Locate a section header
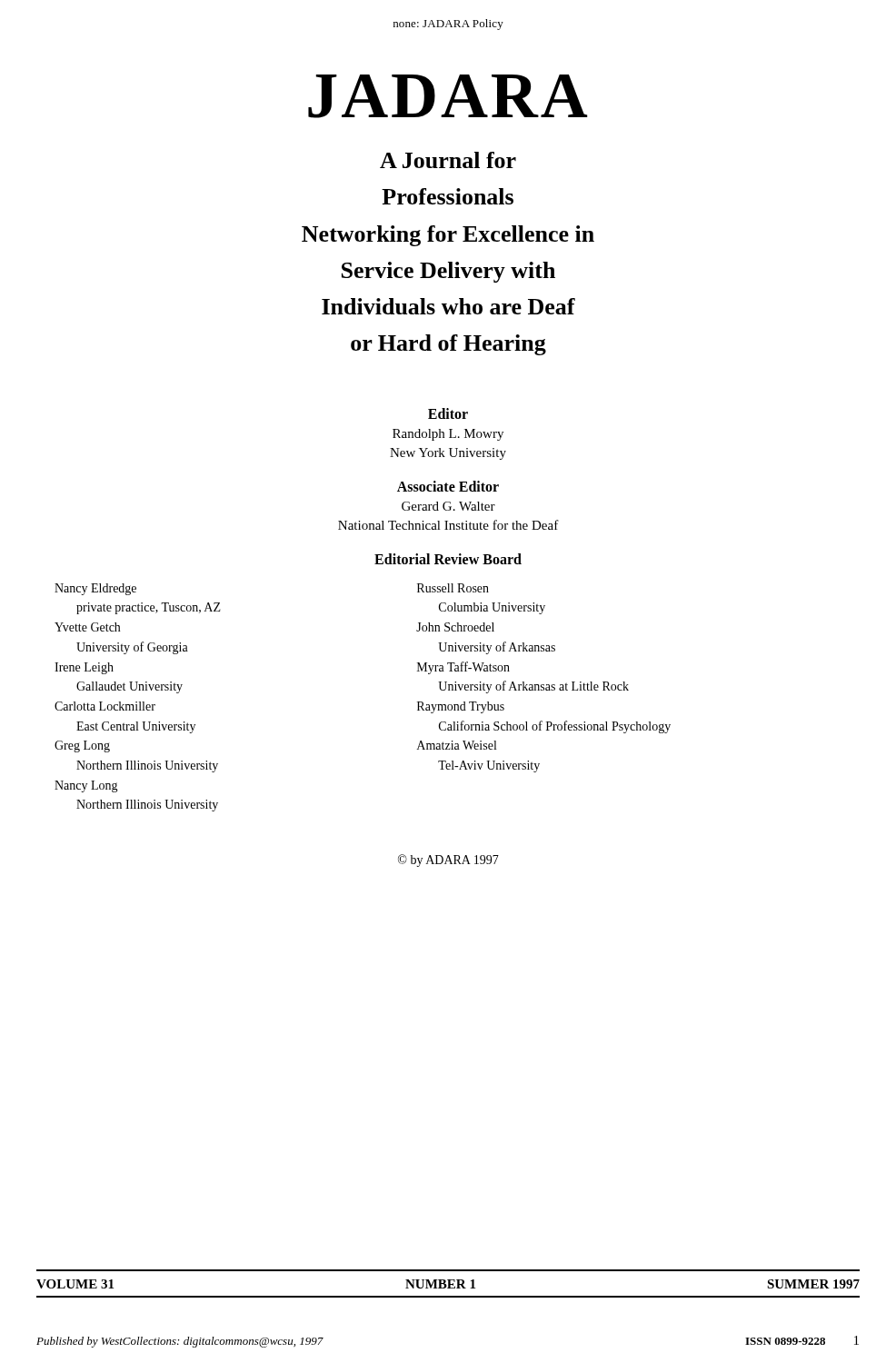The width and height of the screenshot is (896, 1363). [x=448, y=559]
